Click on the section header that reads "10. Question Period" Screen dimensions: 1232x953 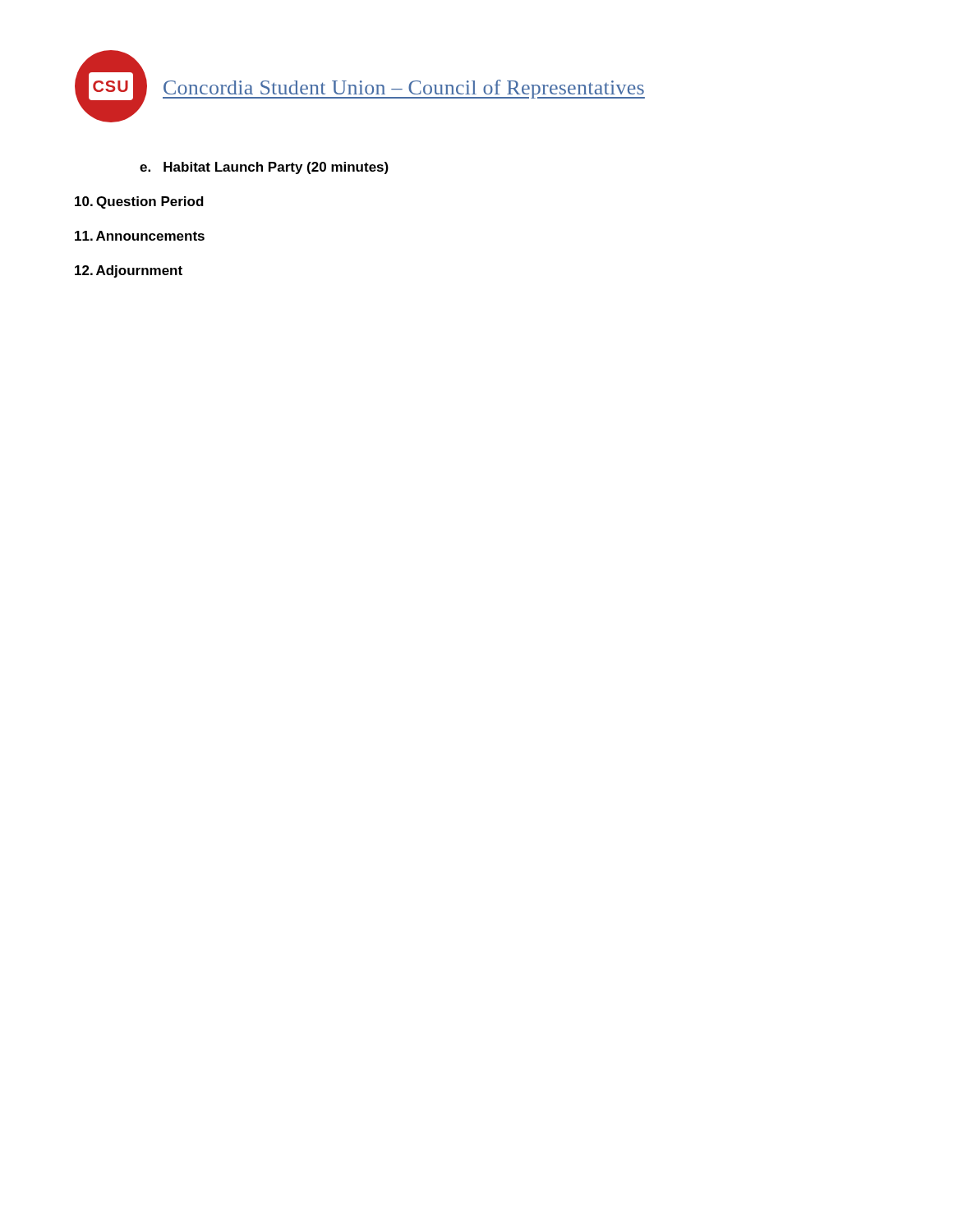[139, 202]
